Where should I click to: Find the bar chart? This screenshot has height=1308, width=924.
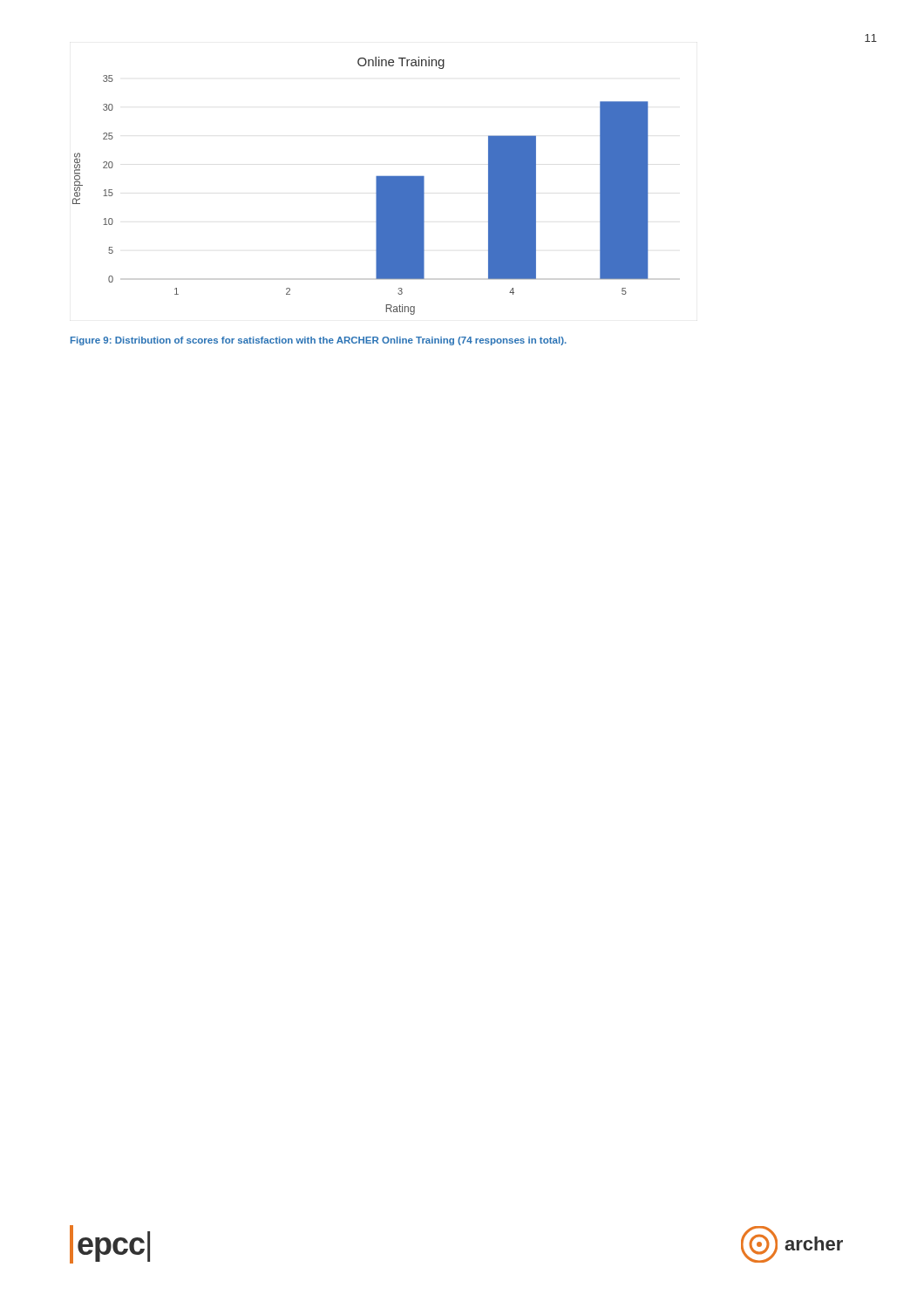tap(384, 181)
